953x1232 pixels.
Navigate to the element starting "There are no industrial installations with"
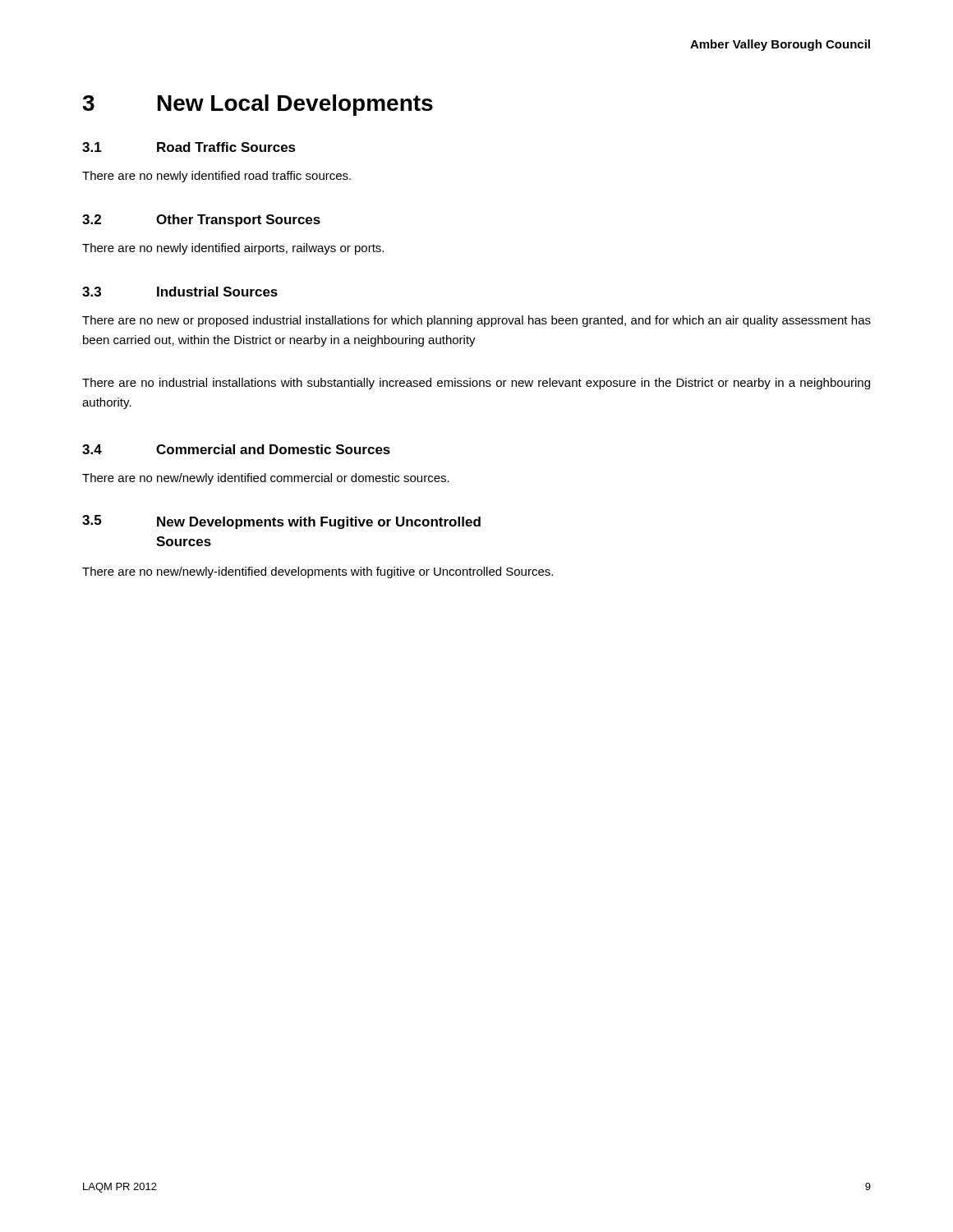click(x=476, y=392)
